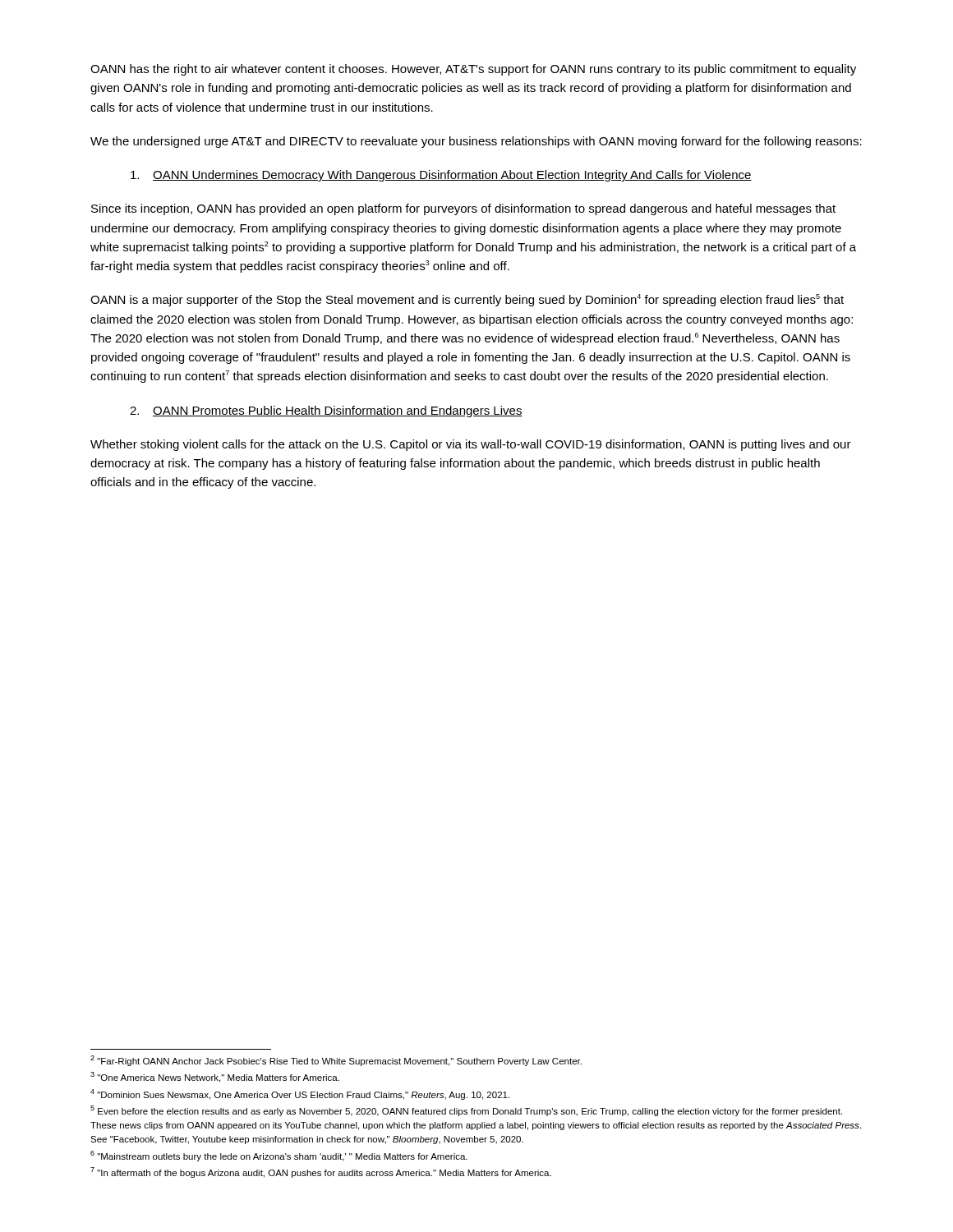Locate the block of text that opens with "Since its inception,"

[x=473, y=237]
